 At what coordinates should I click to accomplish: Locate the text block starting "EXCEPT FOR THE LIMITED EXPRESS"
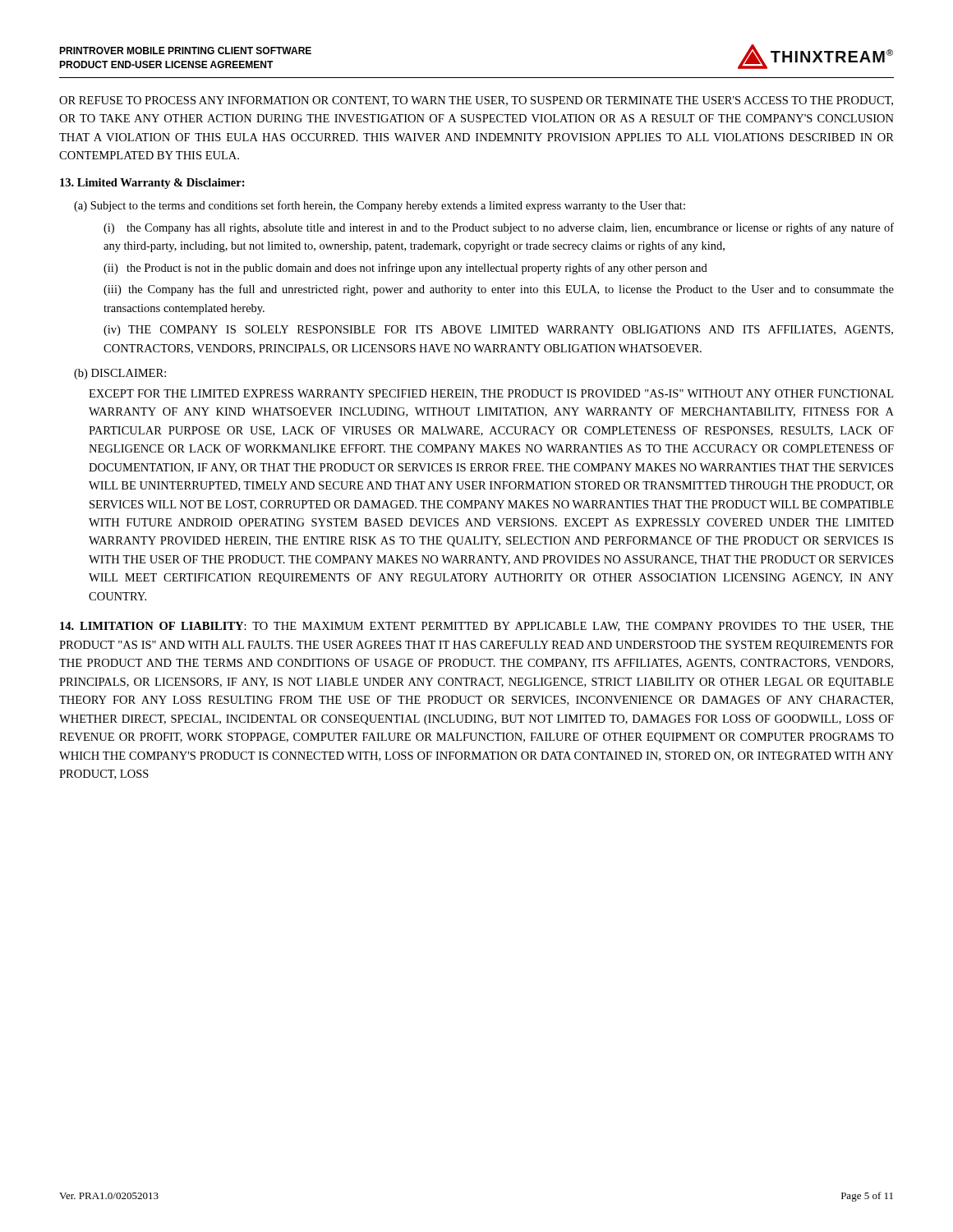(491, 495)
